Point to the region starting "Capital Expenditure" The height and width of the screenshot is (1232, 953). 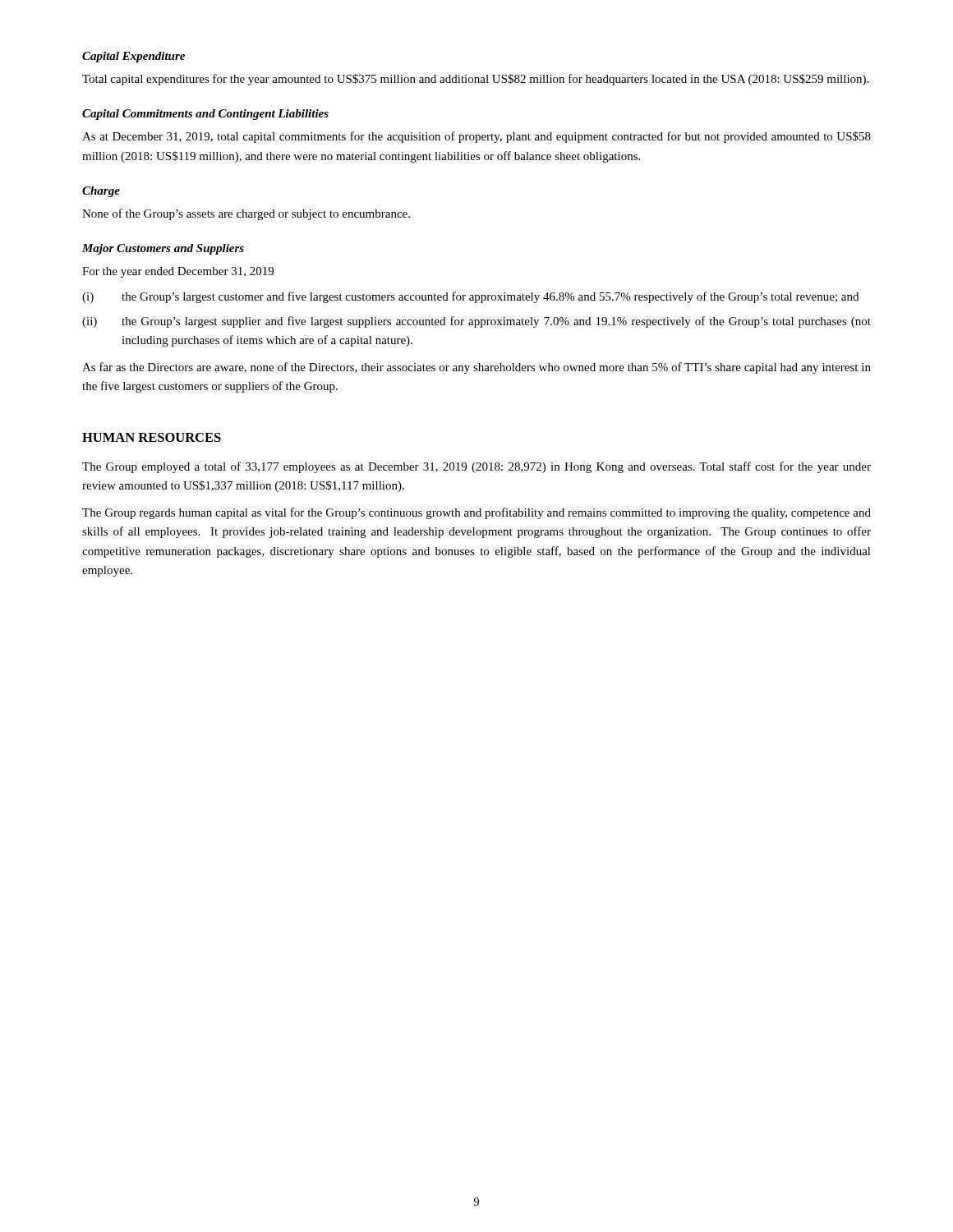pyautogui.click(x=134, y=56)
